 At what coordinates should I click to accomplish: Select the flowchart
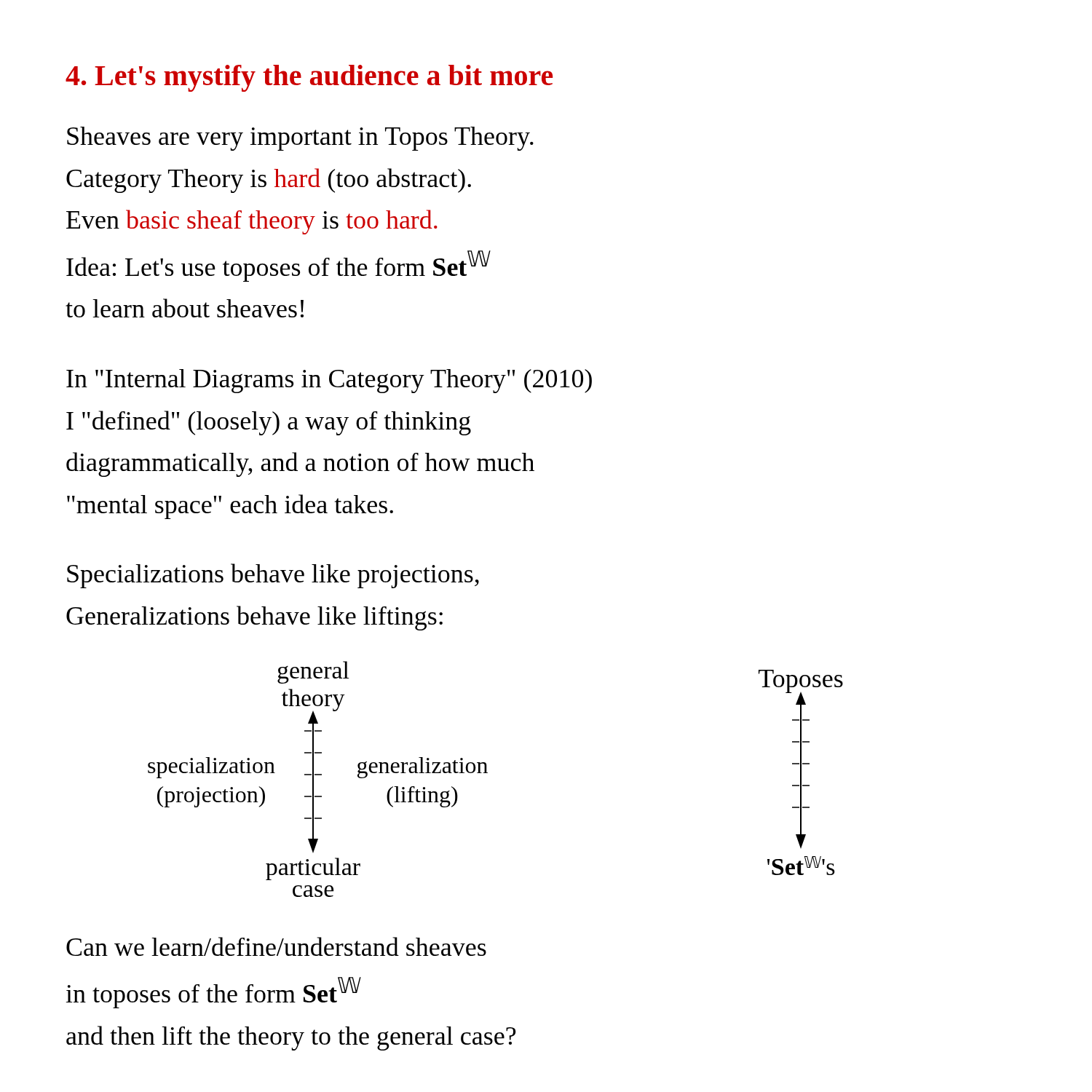[x=546, y=778]
